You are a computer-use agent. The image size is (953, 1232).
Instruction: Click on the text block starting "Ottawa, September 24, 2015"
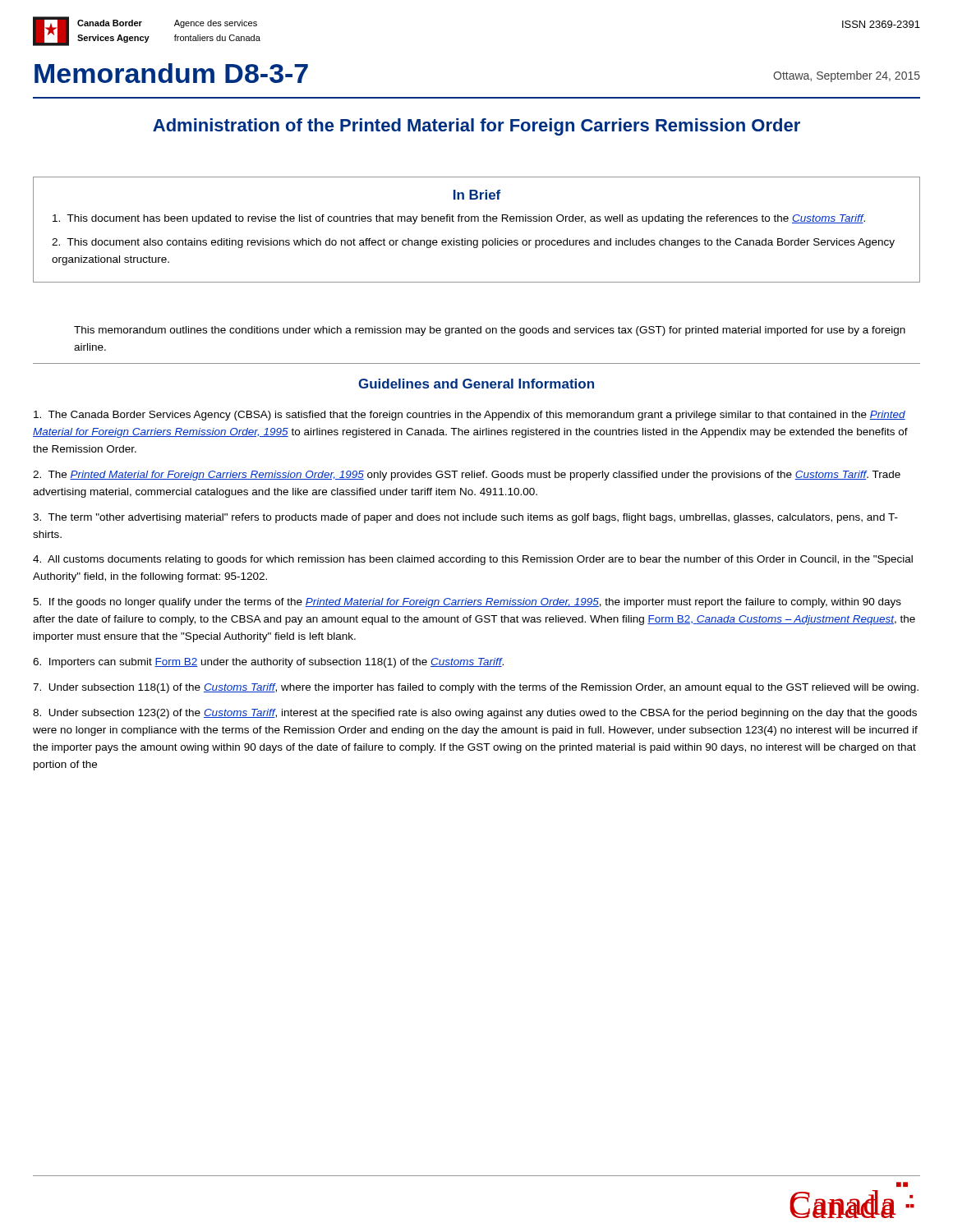(847, 76)
